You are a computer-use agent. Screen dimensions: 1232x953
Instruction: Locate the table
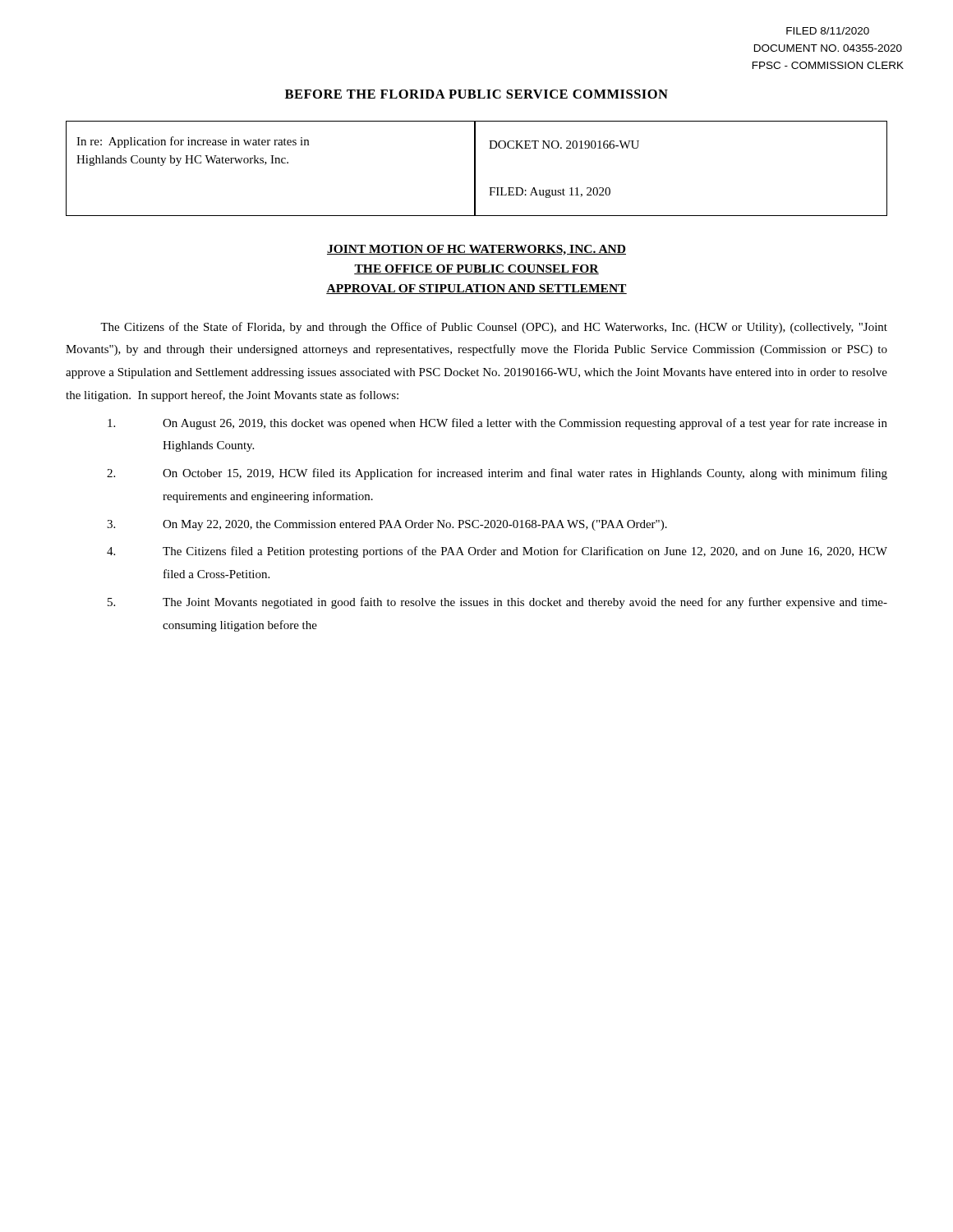pyautogui.click(x=476, y=168)
